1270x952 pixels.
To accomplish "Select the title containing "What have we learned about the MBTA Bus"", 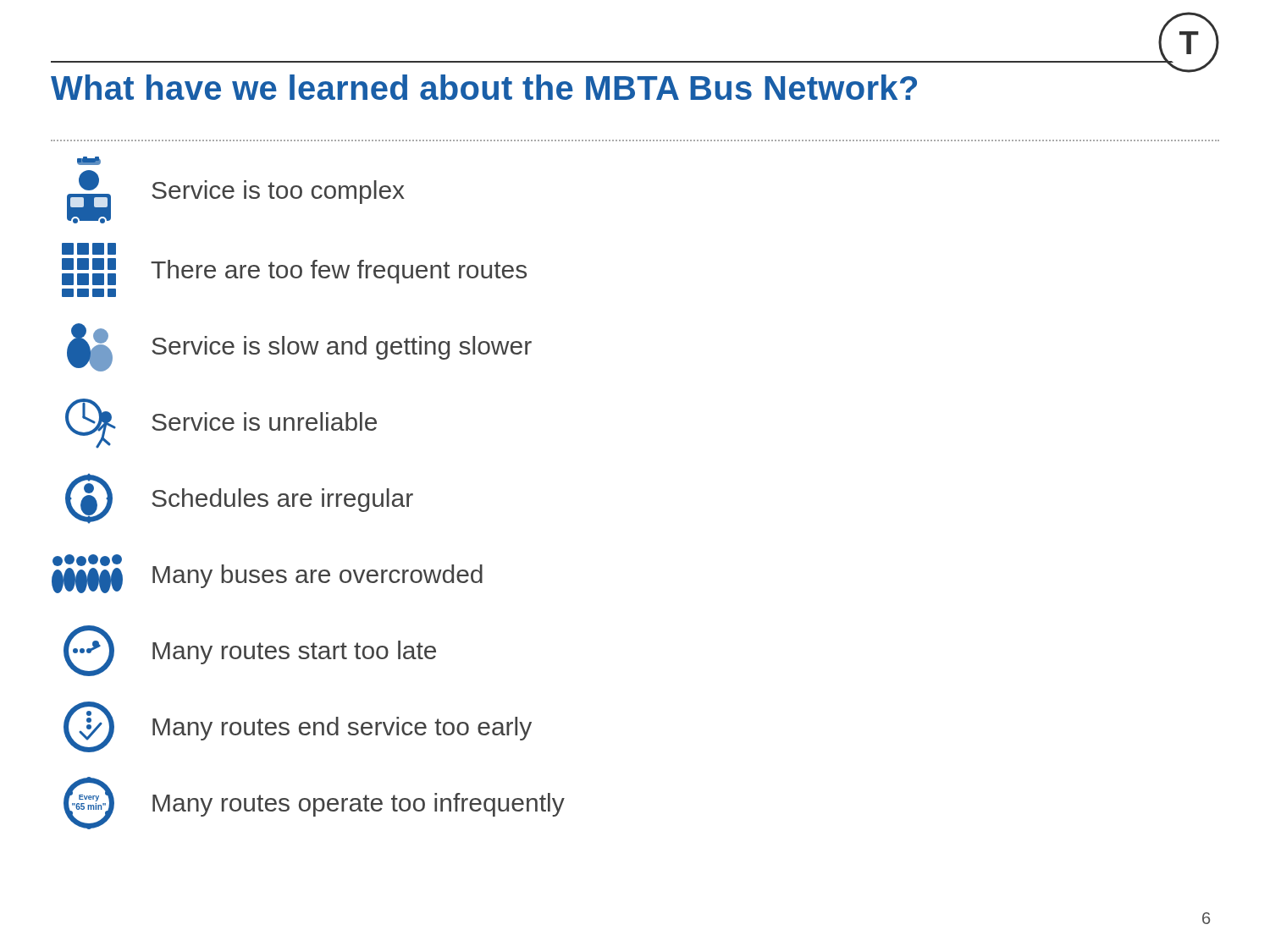I will click(x=595, y=88).
